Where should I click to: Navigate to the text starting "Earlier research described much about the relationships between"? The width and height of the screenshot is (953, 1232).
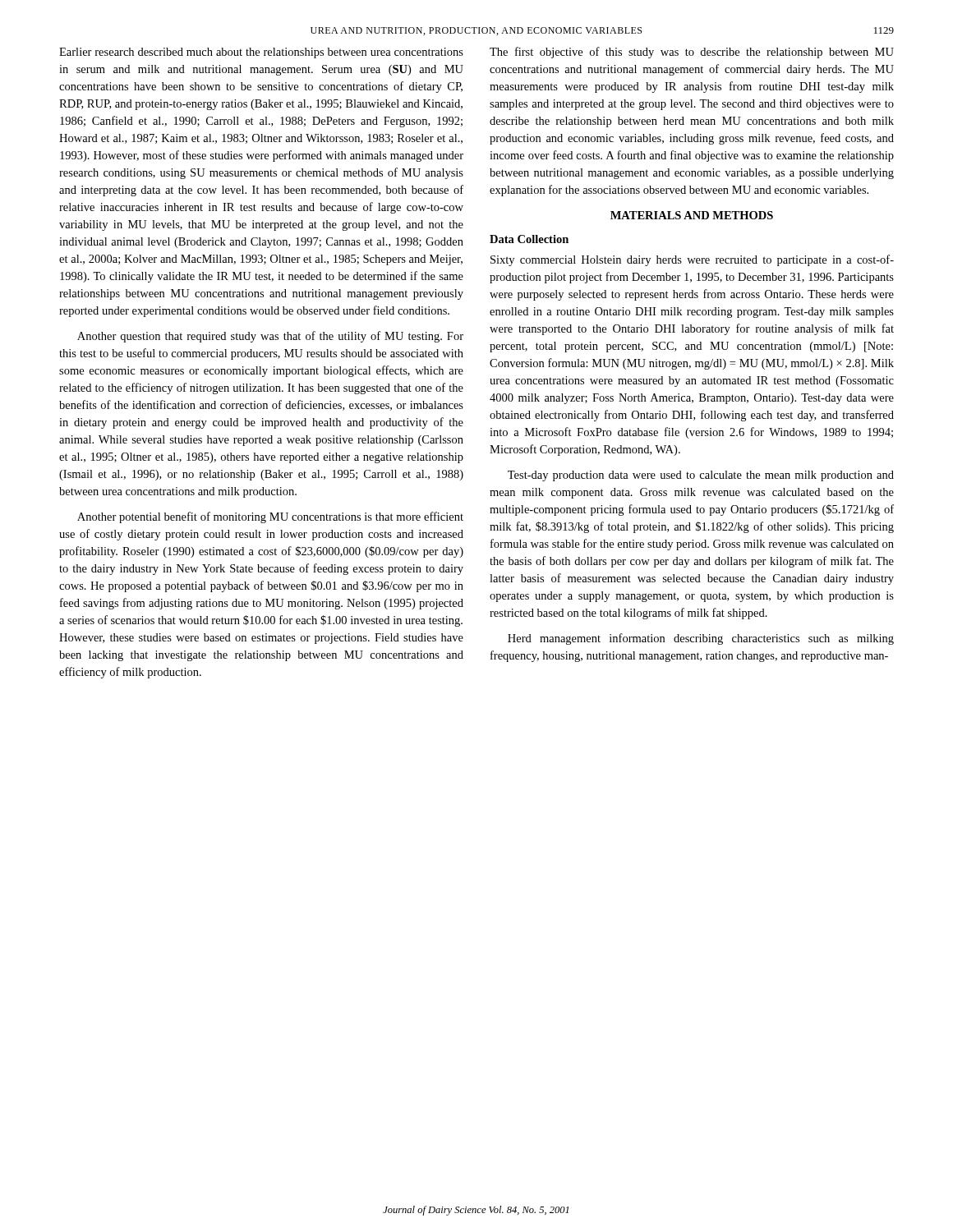coord(261,181)
